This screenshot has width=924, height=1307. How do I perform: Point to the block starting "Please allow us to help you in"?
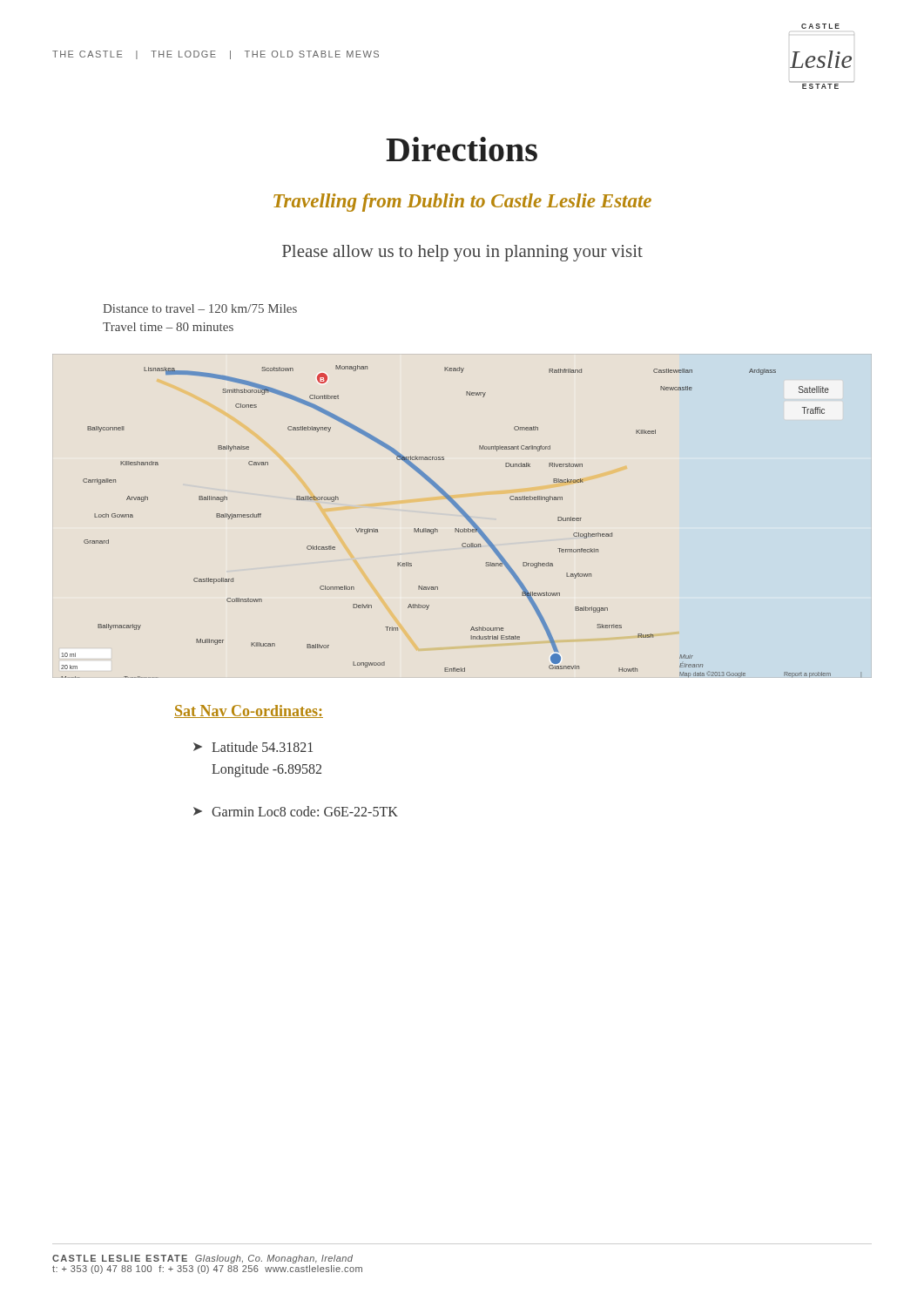tap(462, 251)
